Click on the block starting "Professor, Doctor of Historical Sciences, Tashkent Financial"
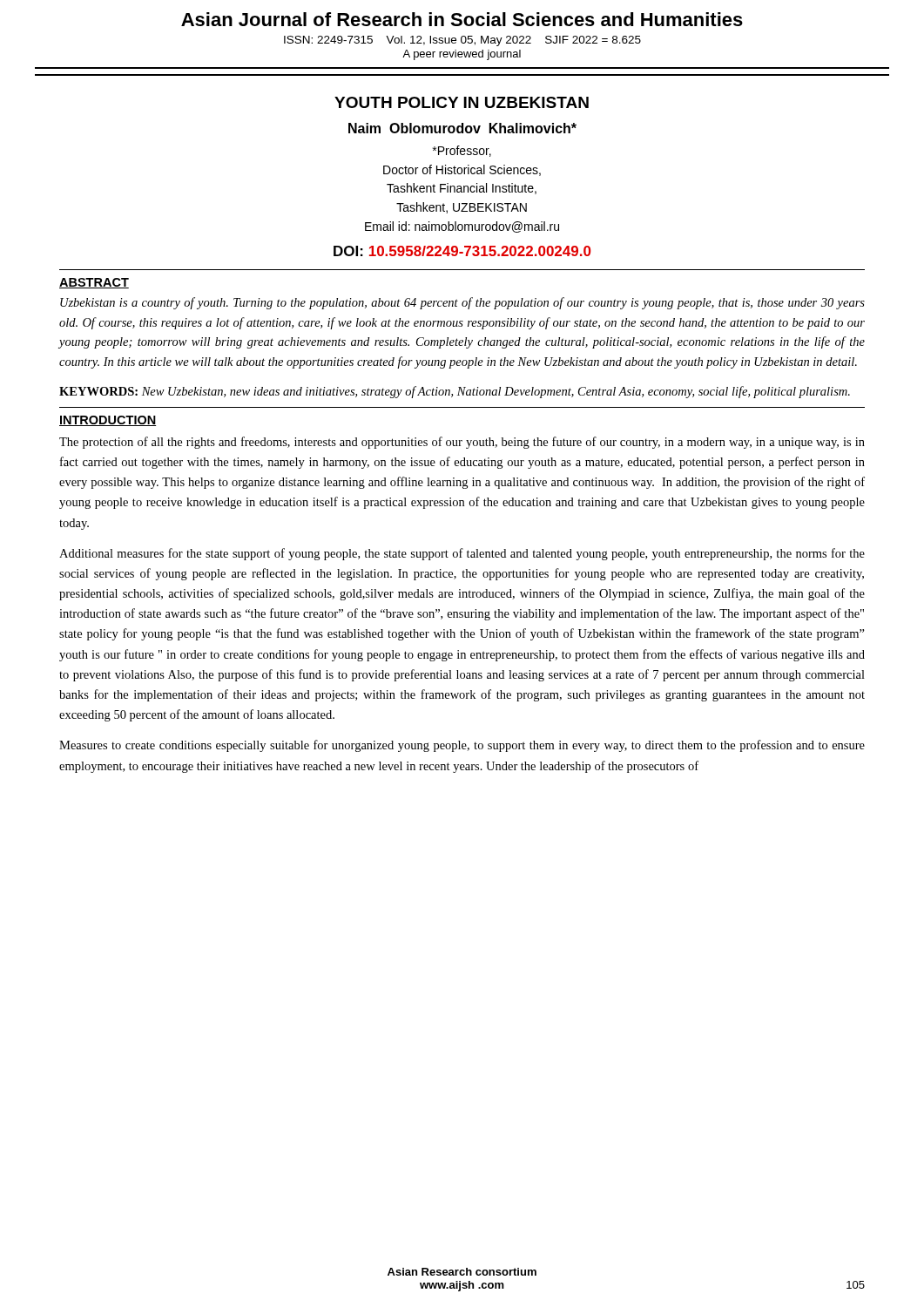The image size is (924, 1307). pyautogui.click(x=462, y=189)
